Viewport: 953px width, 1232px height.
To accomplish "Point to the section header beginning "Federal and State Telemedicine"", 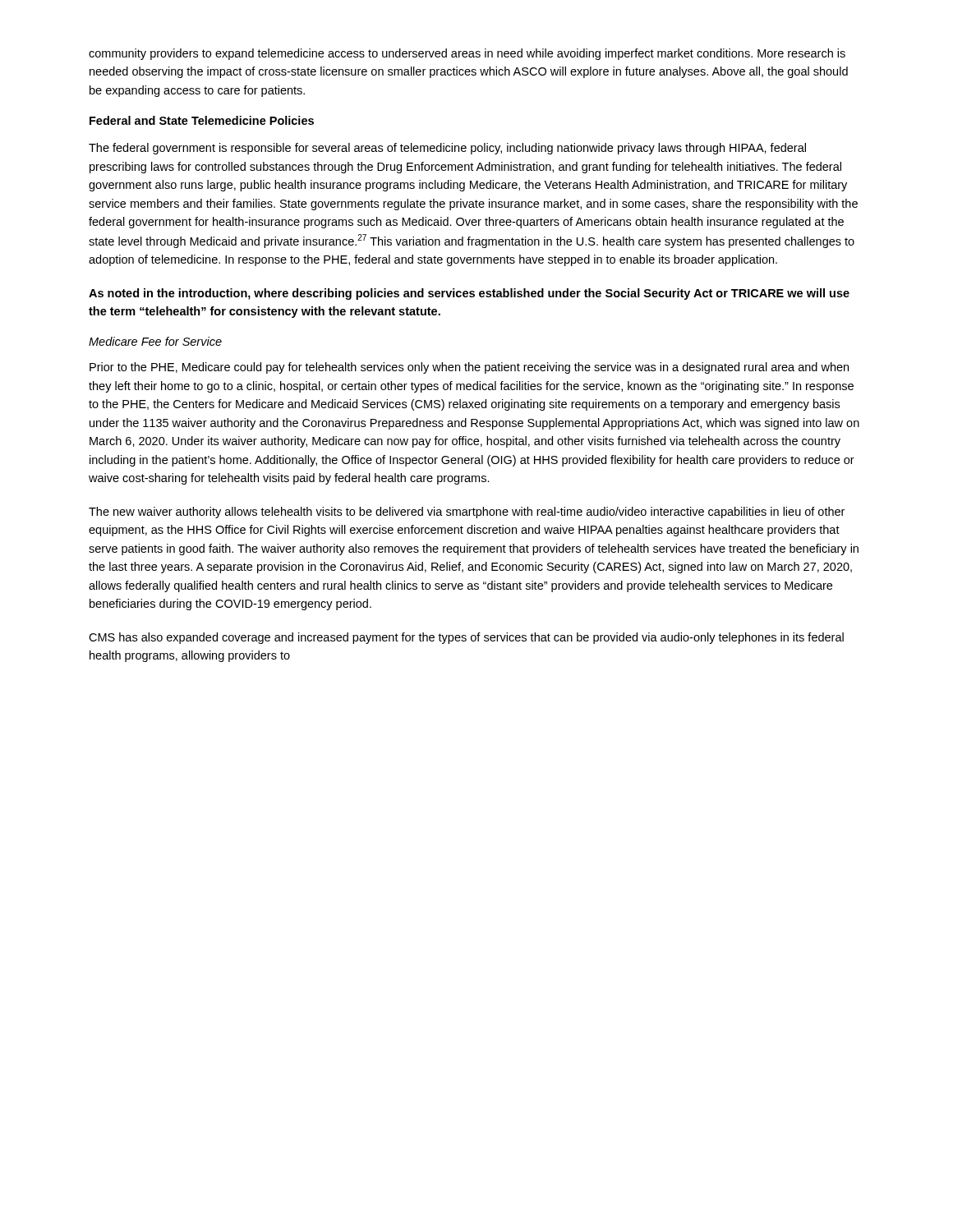I will (x=202, y=121).
